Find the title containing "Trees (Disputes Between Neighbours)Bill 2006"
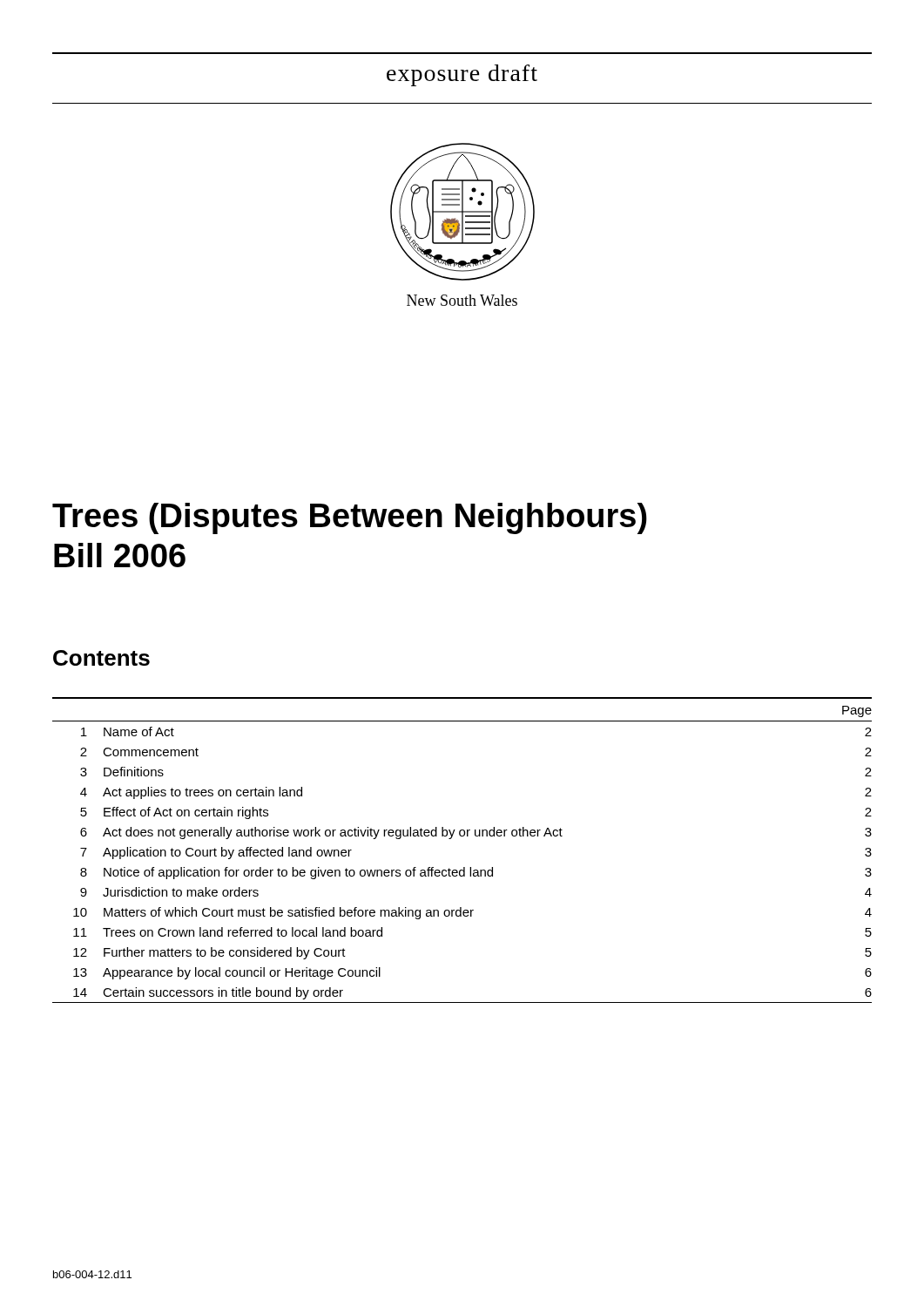Viewport: 924px width, 1307px height. click(x=462, y=536)
